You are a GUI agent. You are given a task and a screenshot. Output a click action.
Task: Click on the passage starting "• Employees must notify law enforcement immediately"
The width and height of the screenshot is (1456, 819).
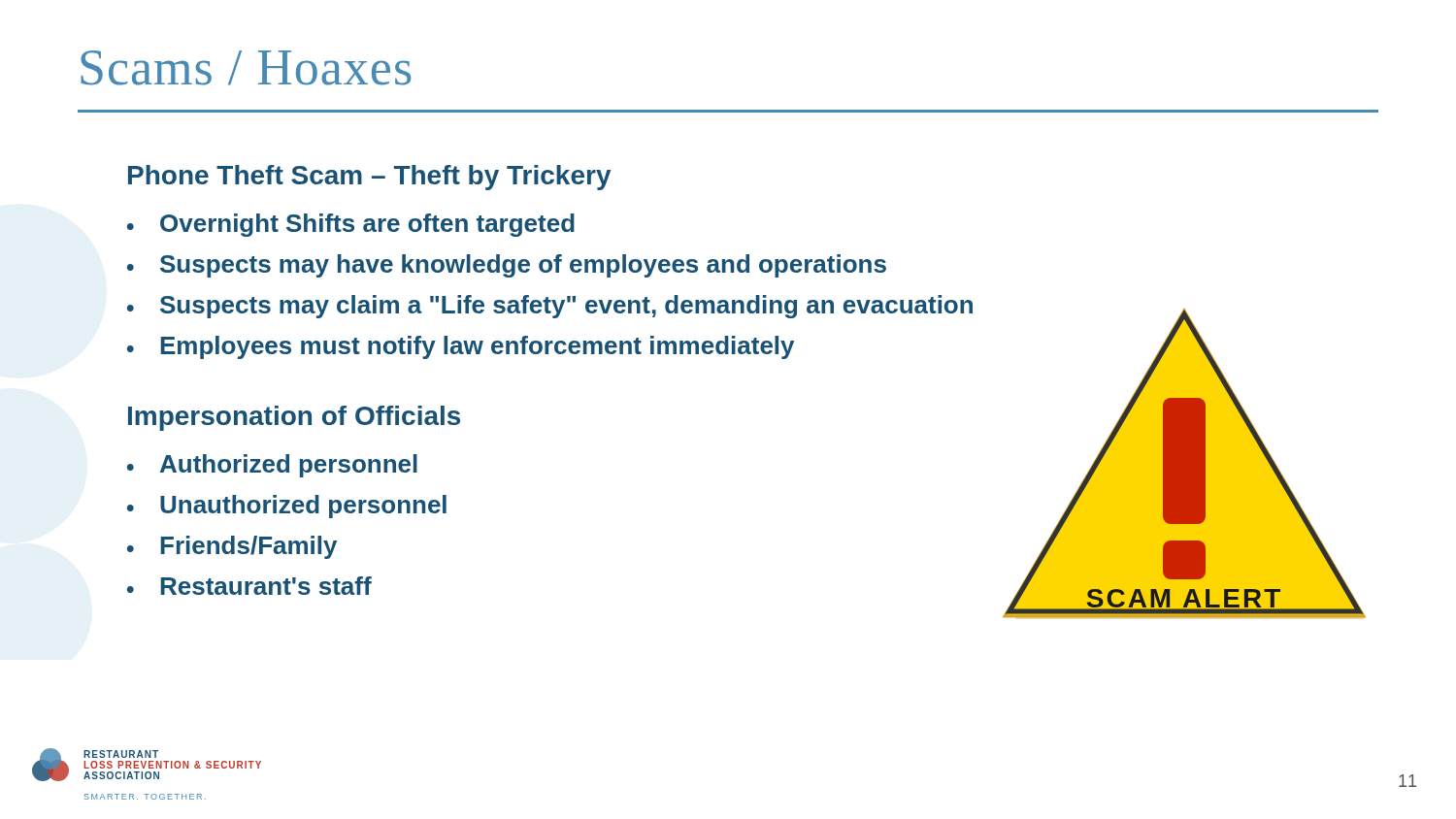pyautogui.click(x=460, y=346)
